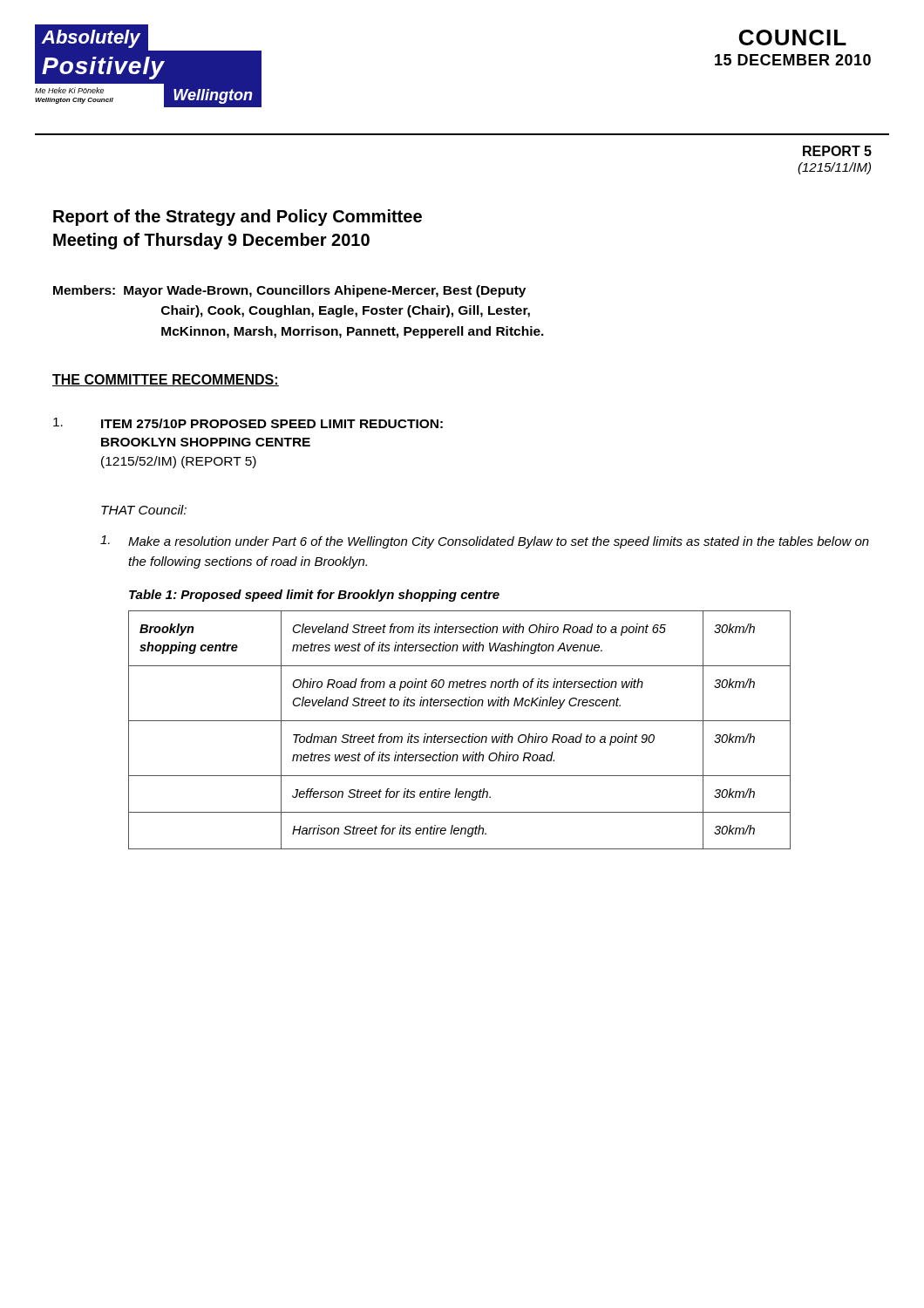Find the caption on this page that starts "Table 1: Proposed"
Viewport: 924px width, 1308px height.
(x=314, y=594)
